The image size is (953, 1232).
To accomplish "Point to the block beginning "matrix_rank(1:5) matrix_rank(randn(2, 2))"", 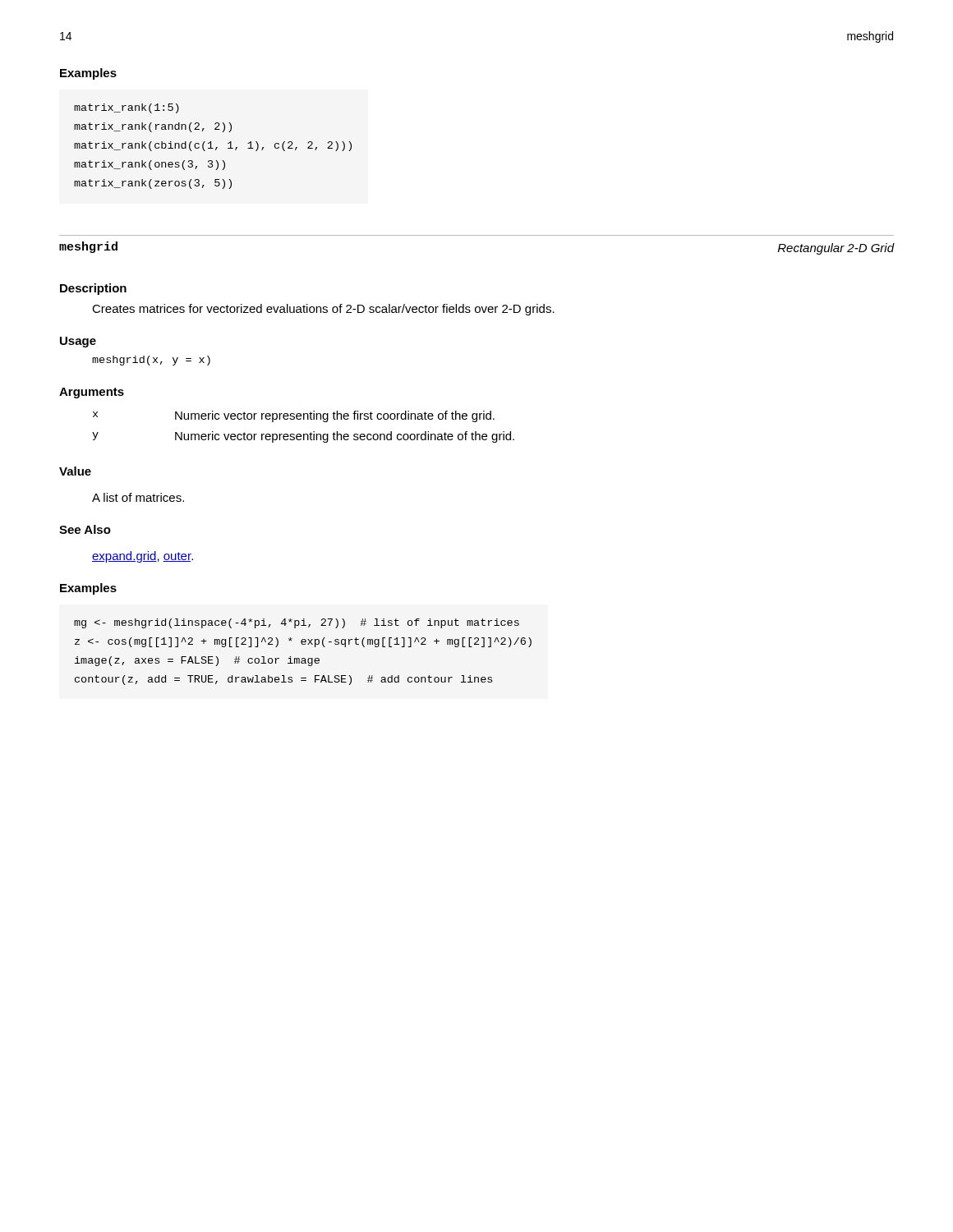I will click(214, 146).
